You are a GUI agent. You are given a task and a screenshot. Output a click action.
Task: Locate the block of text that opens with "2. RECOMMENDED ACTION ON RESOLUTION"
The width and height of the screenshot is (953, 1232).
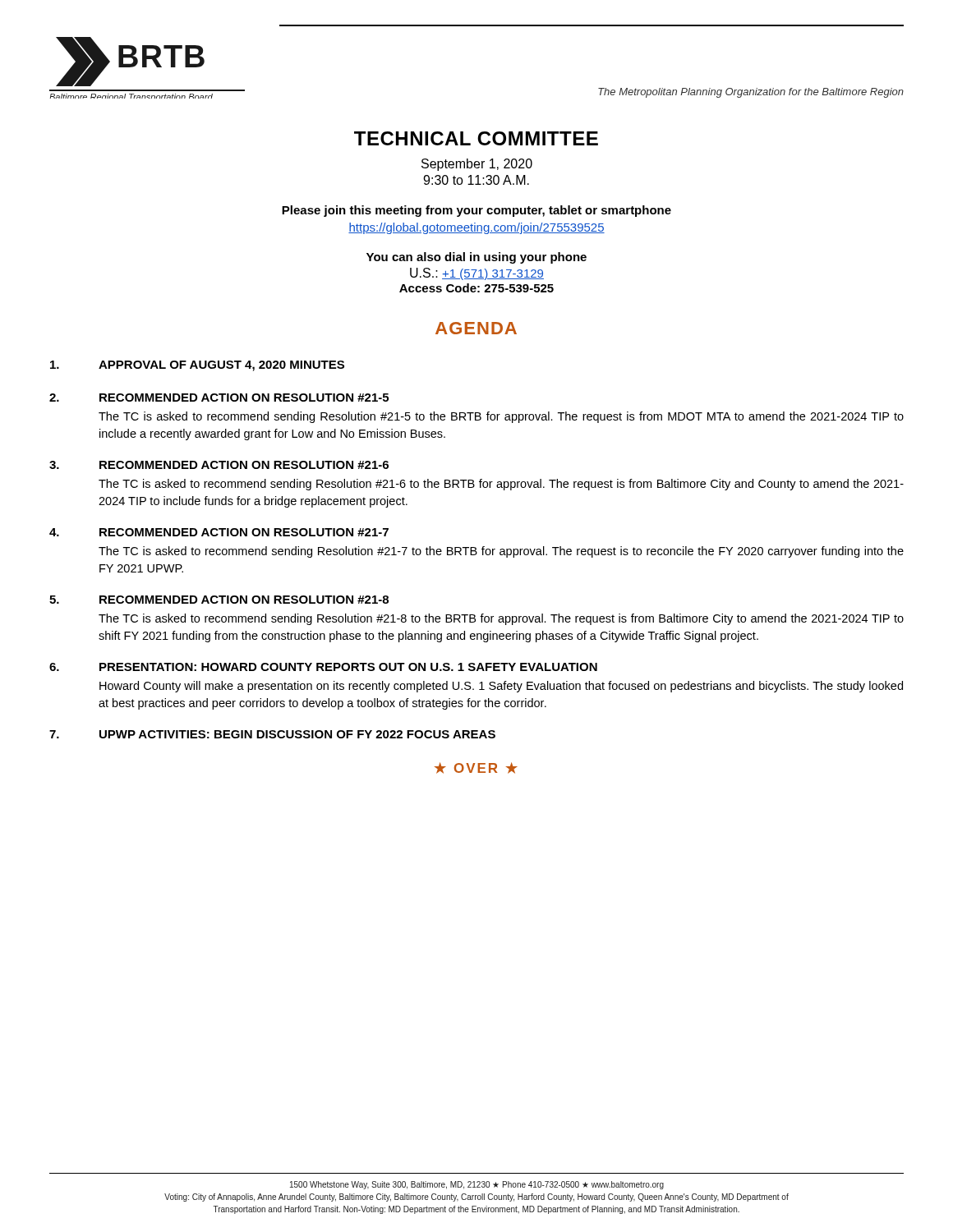476,416
